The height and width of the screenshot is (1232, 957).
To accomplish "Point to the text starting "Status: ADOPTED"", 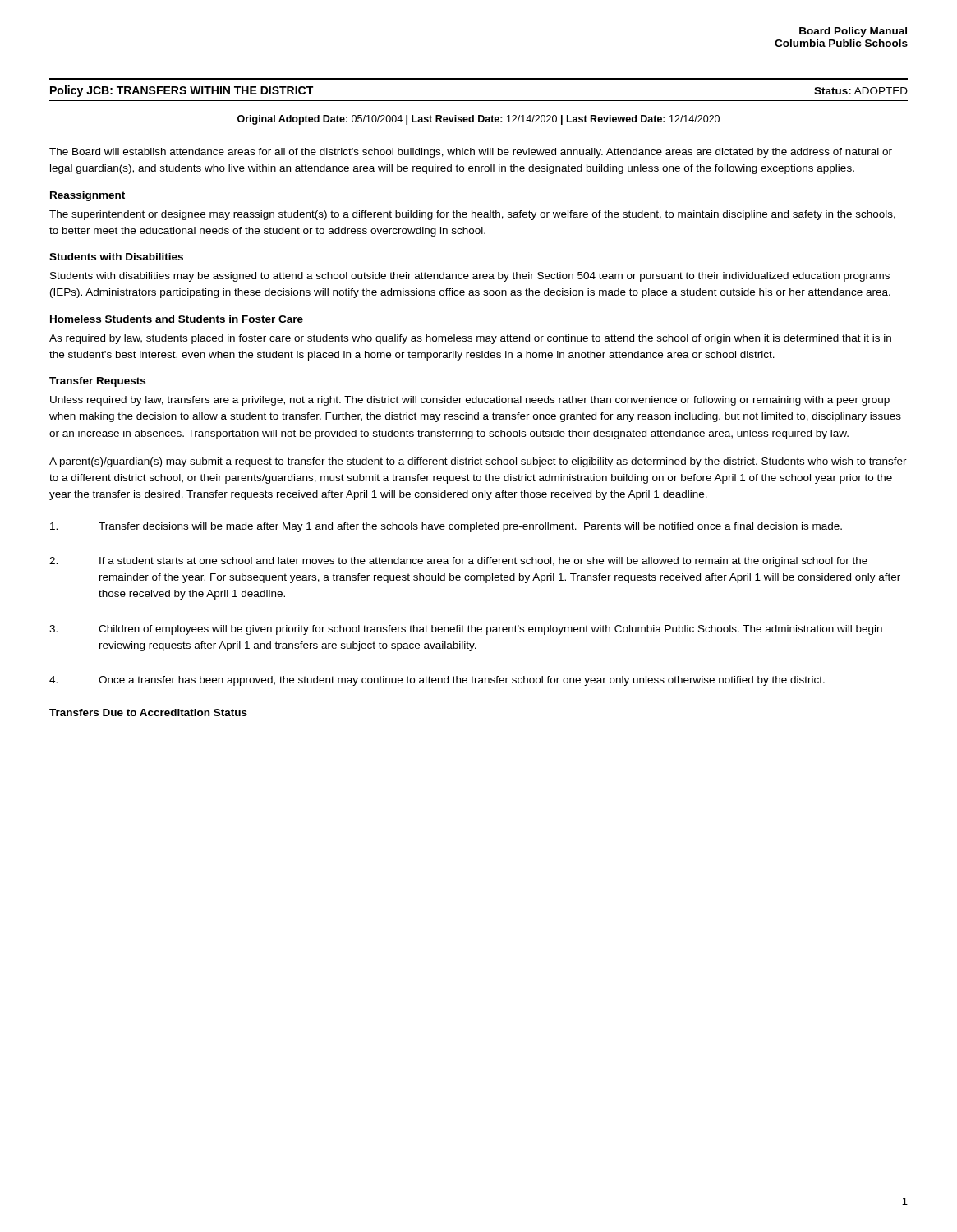I will coord(861,91).
